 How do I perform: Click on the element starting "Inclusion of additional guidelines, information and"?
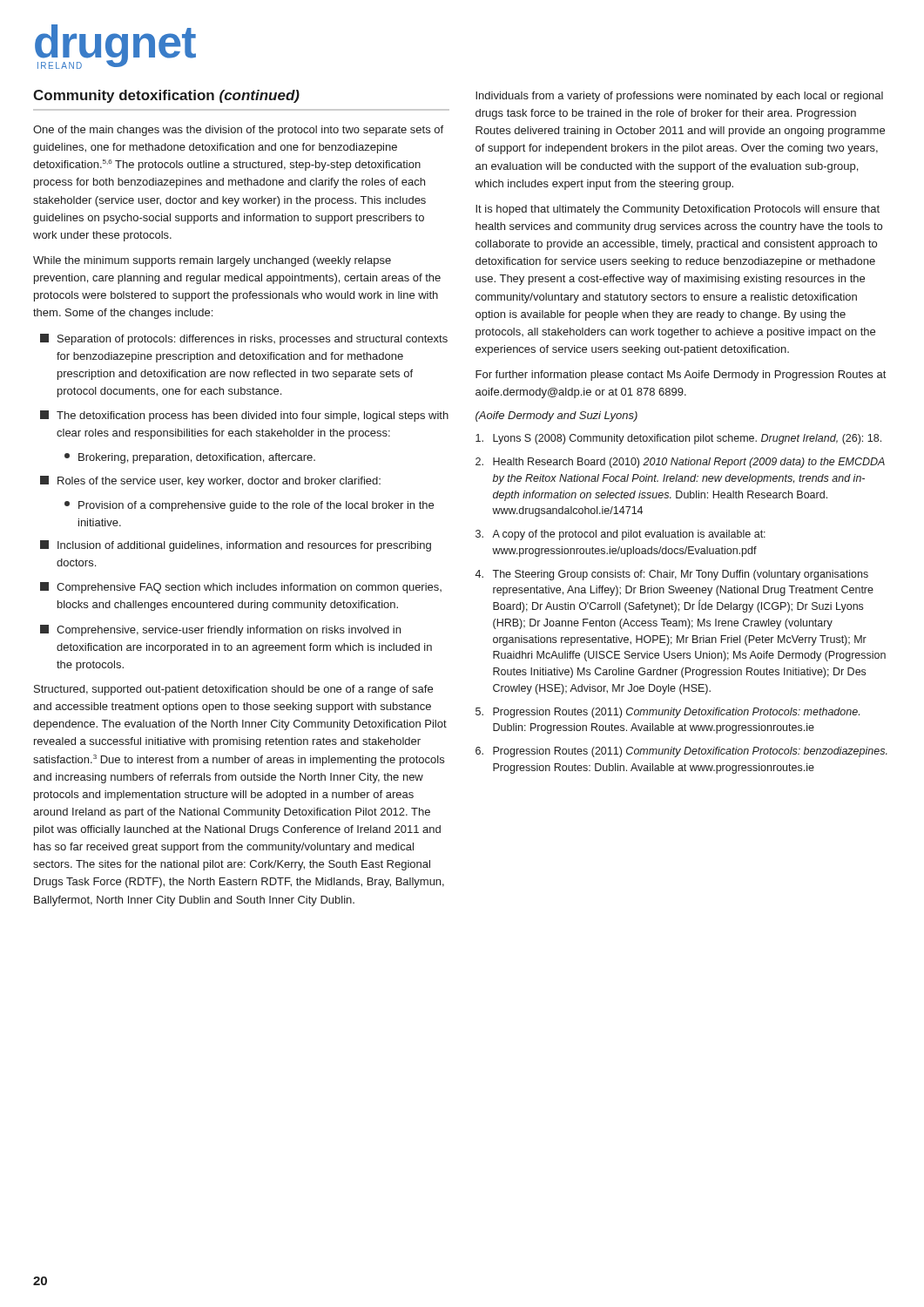coord(245,554)
